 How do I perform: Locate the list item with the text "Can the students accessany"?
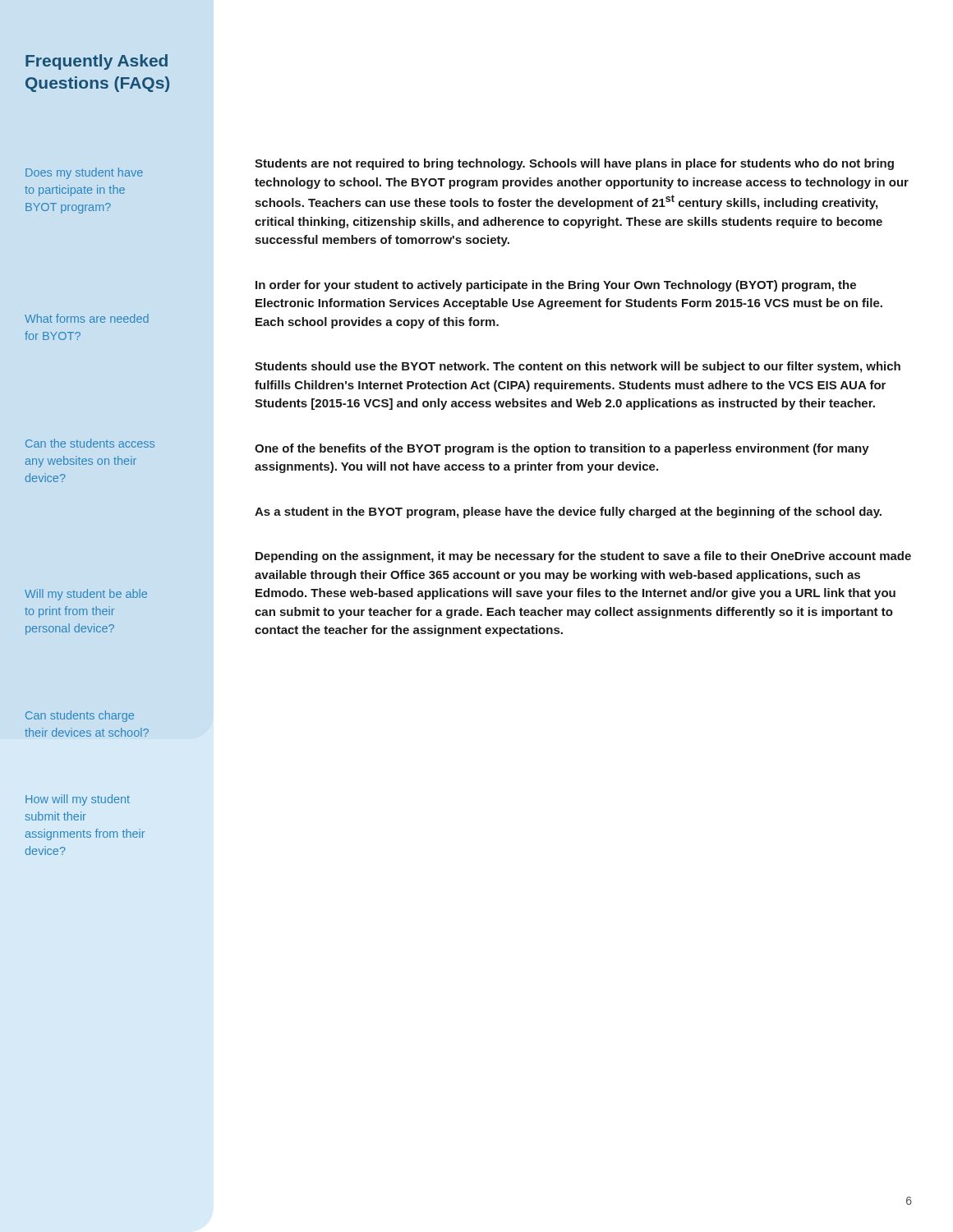click(x=90, y=461)
